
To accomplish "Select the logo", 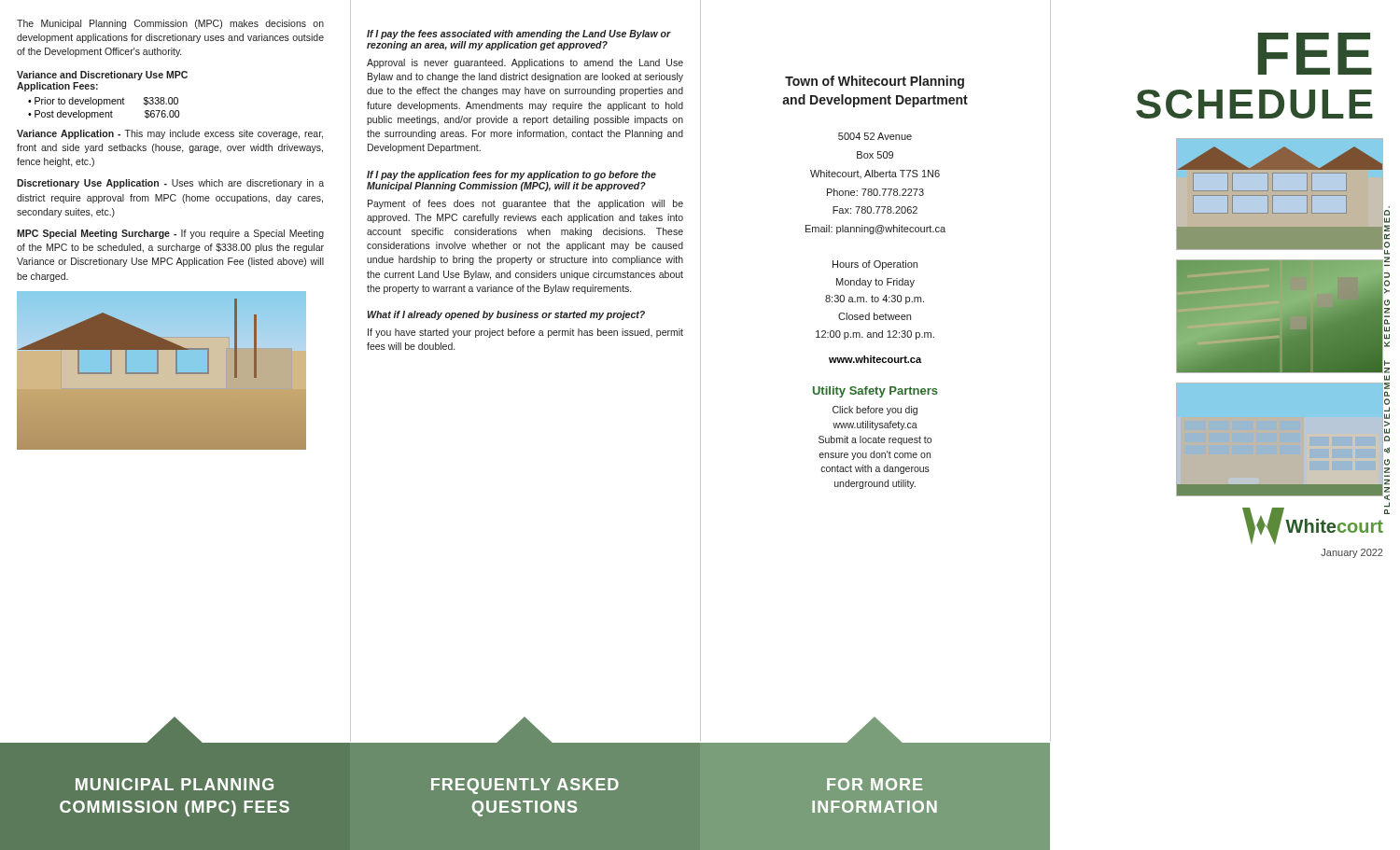I will pyautogui.click(x=1312, y=526).
